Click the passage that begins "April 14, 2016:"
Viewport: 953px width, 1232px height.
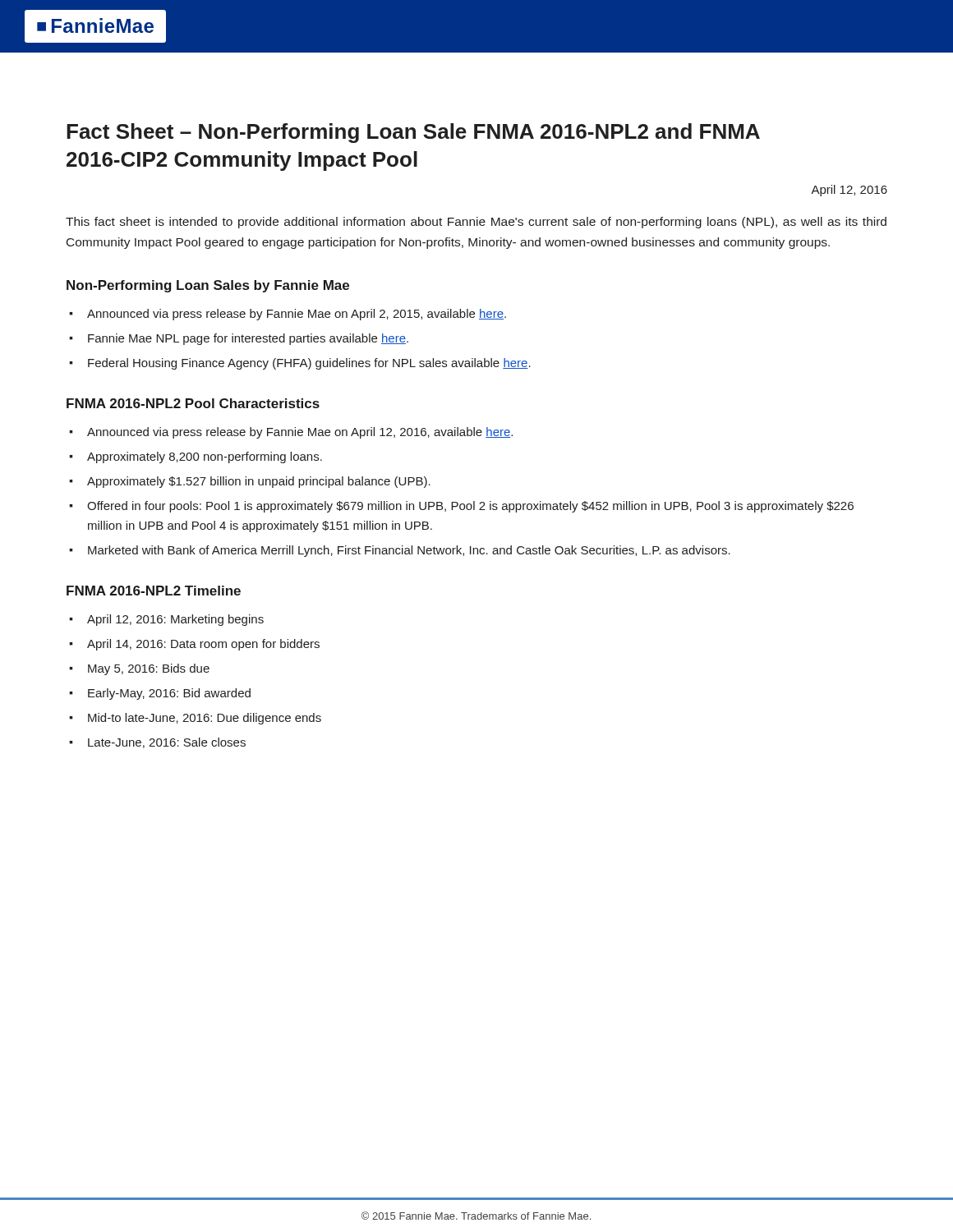tap(204, 643)
